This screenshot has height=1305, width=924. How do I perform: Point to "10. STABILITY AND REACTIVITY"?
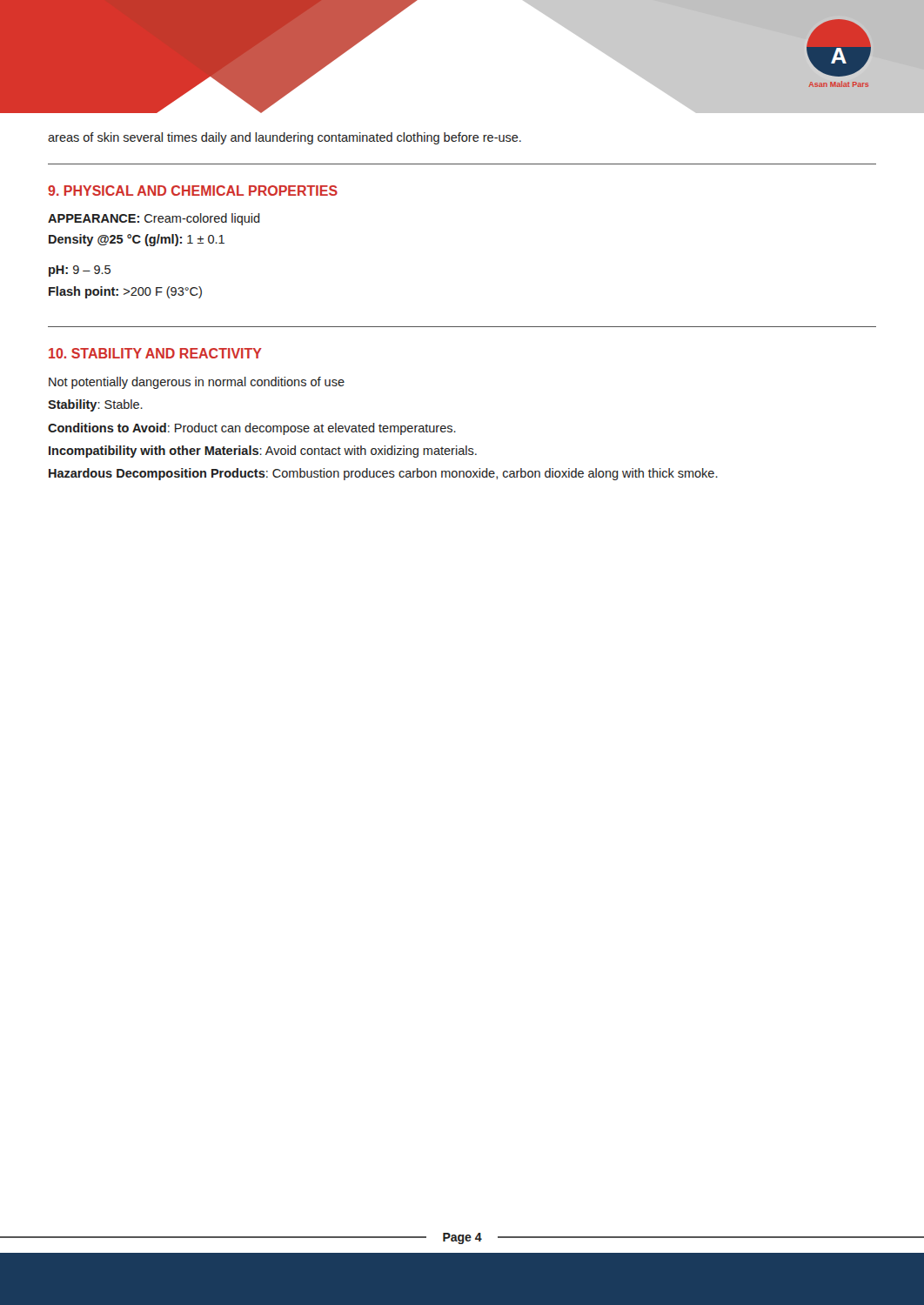(155, 354)
